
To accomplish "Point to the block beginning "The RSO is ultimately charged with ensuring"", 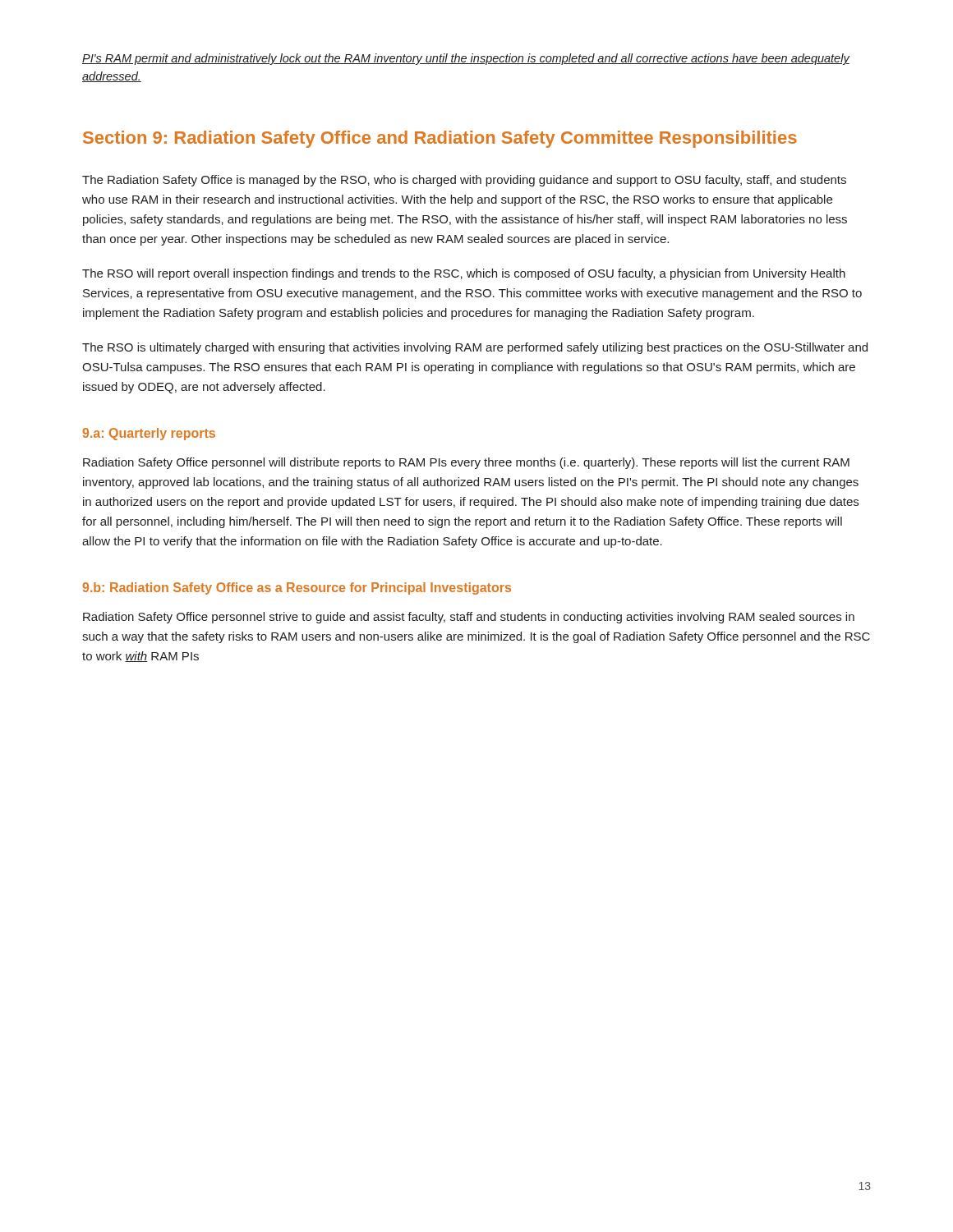I will (x=475, y=366).
